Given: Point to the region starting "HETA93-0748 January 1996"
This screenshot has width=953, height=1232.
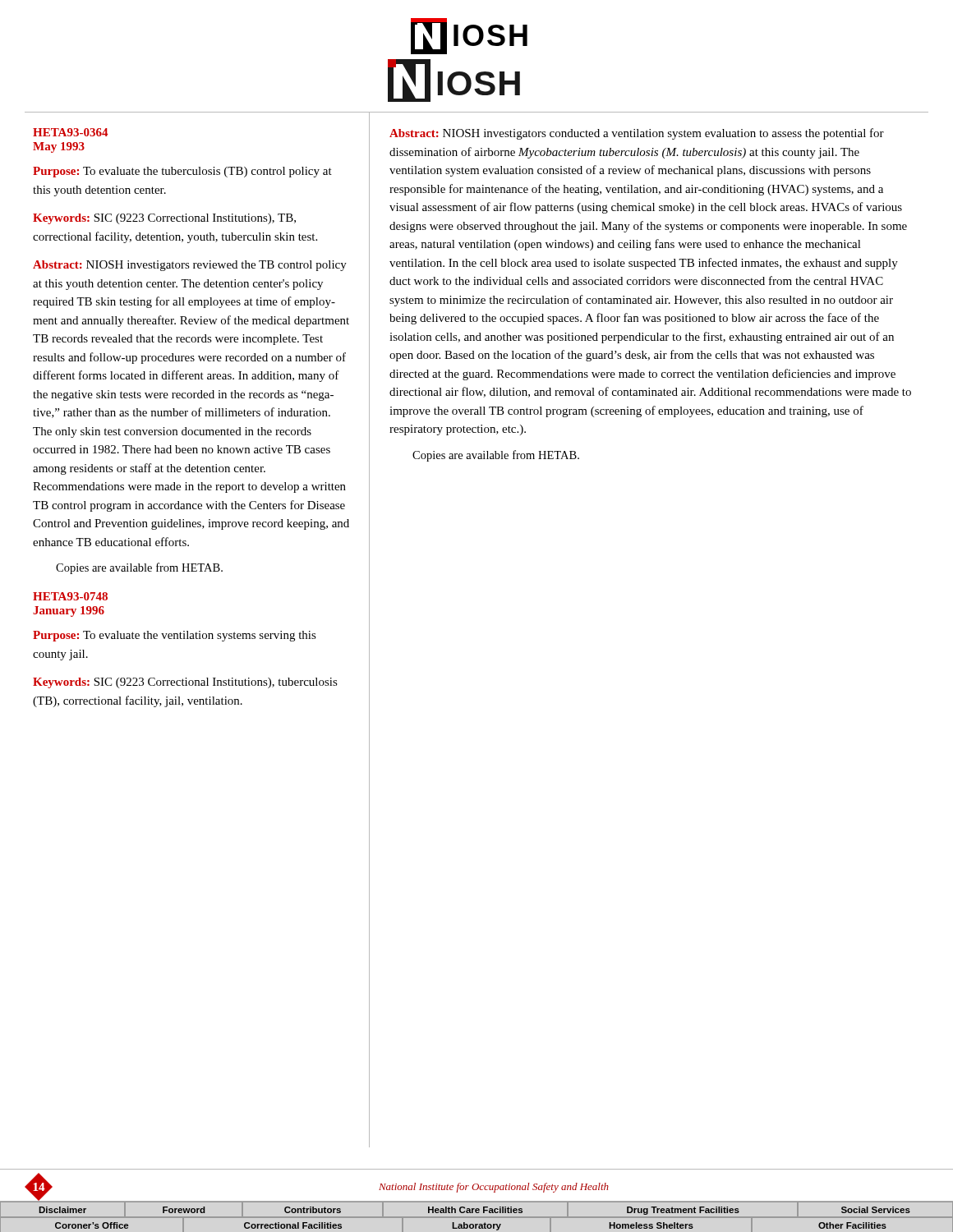Looking at the screenshot, I should [70, 596].
